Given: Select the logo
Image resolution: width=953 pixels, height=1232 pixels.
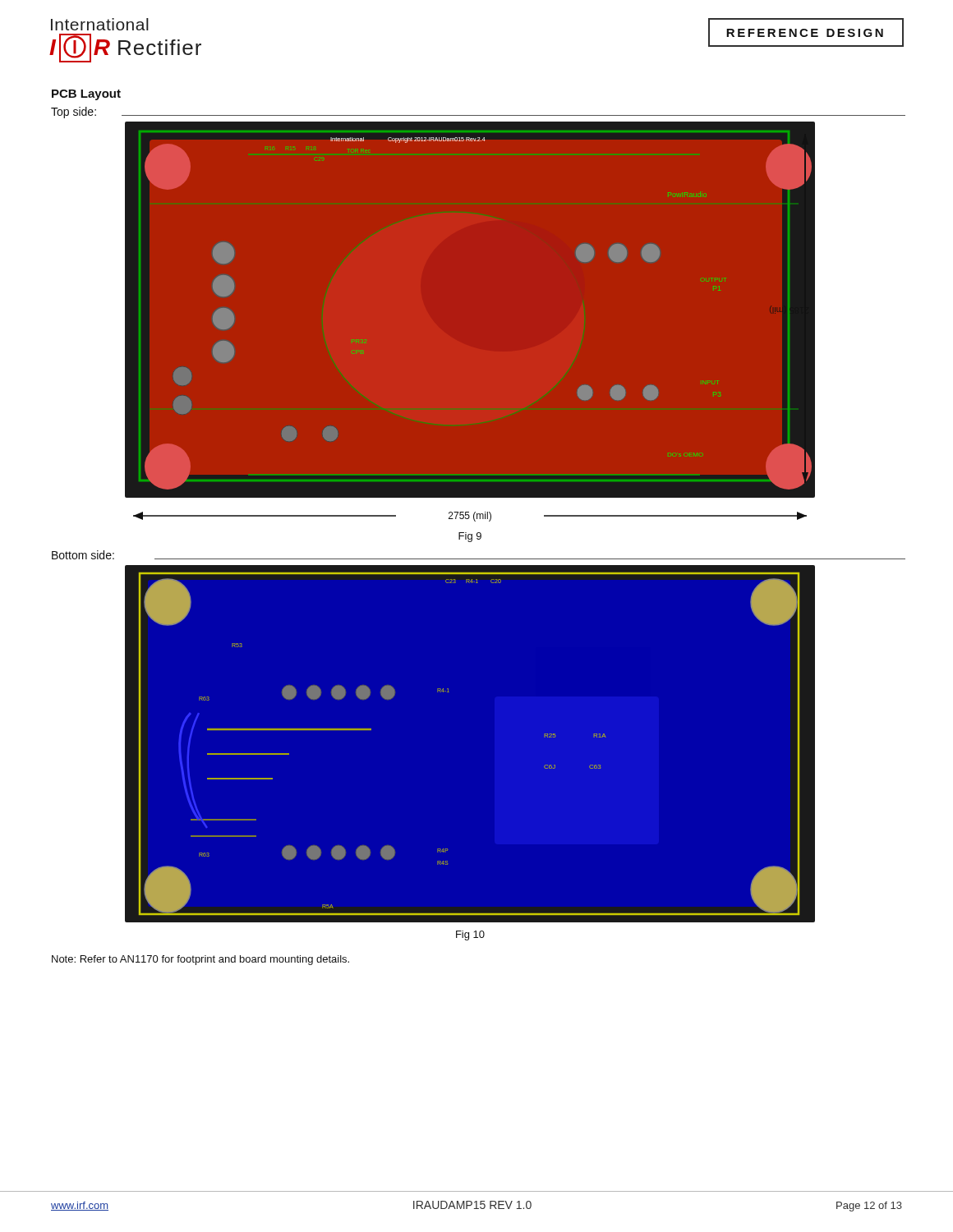Looking at the screenshot, I should (126, 39).
